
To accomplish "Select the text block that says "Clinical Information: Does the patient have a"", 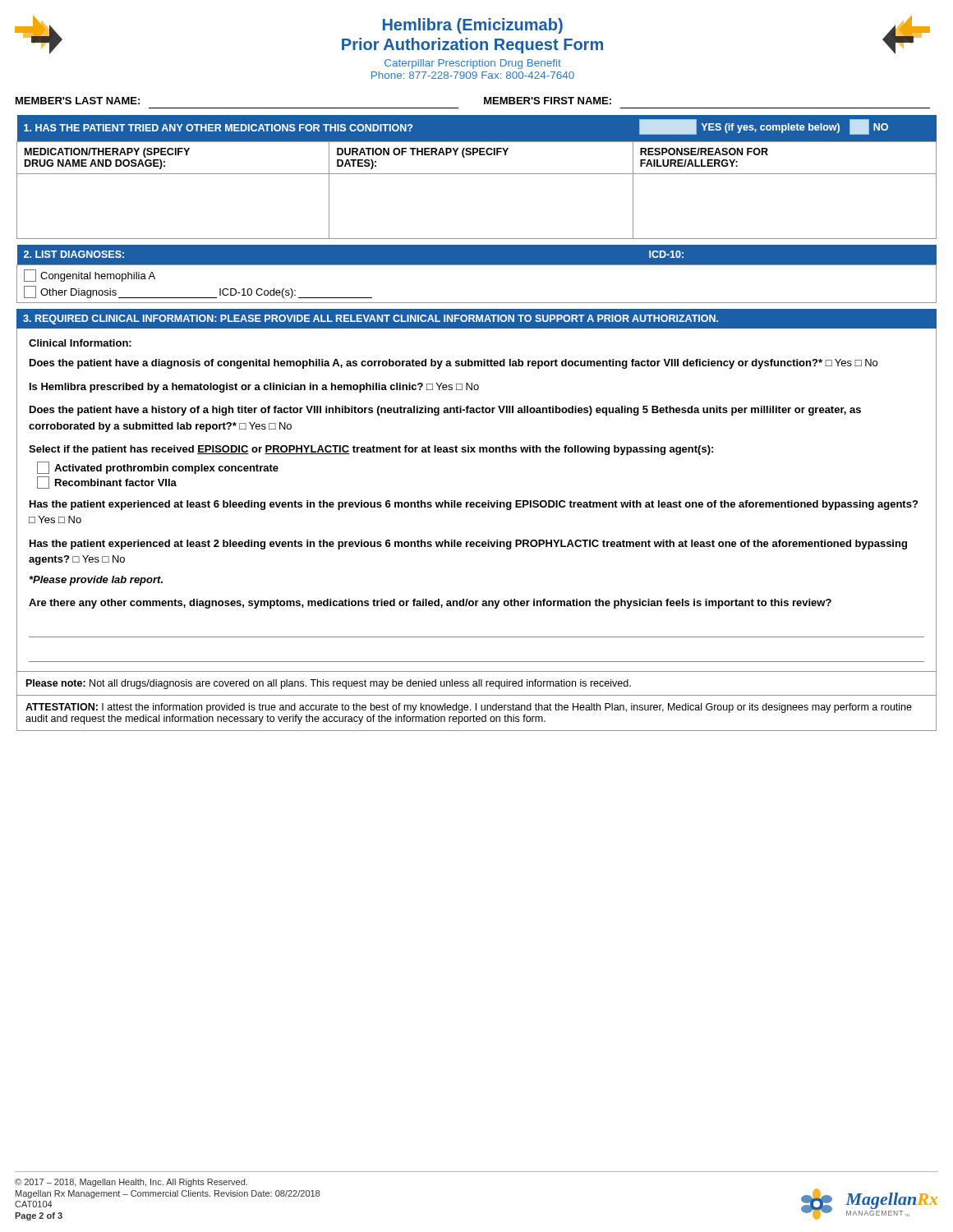I will [x=476, y=499].
